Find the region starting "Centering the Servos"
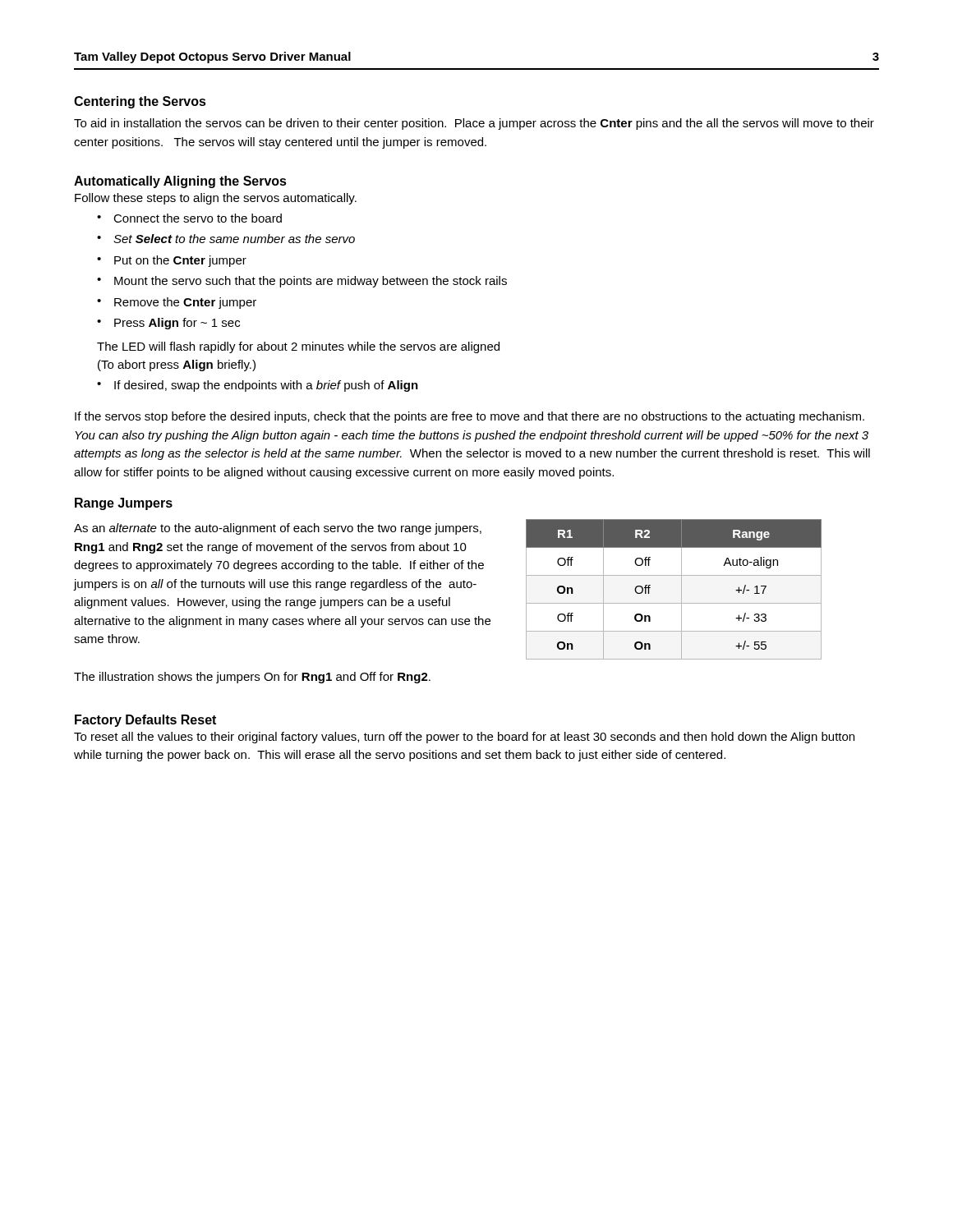This screenshot has height=1232, width=953. [x=140, y=101]
